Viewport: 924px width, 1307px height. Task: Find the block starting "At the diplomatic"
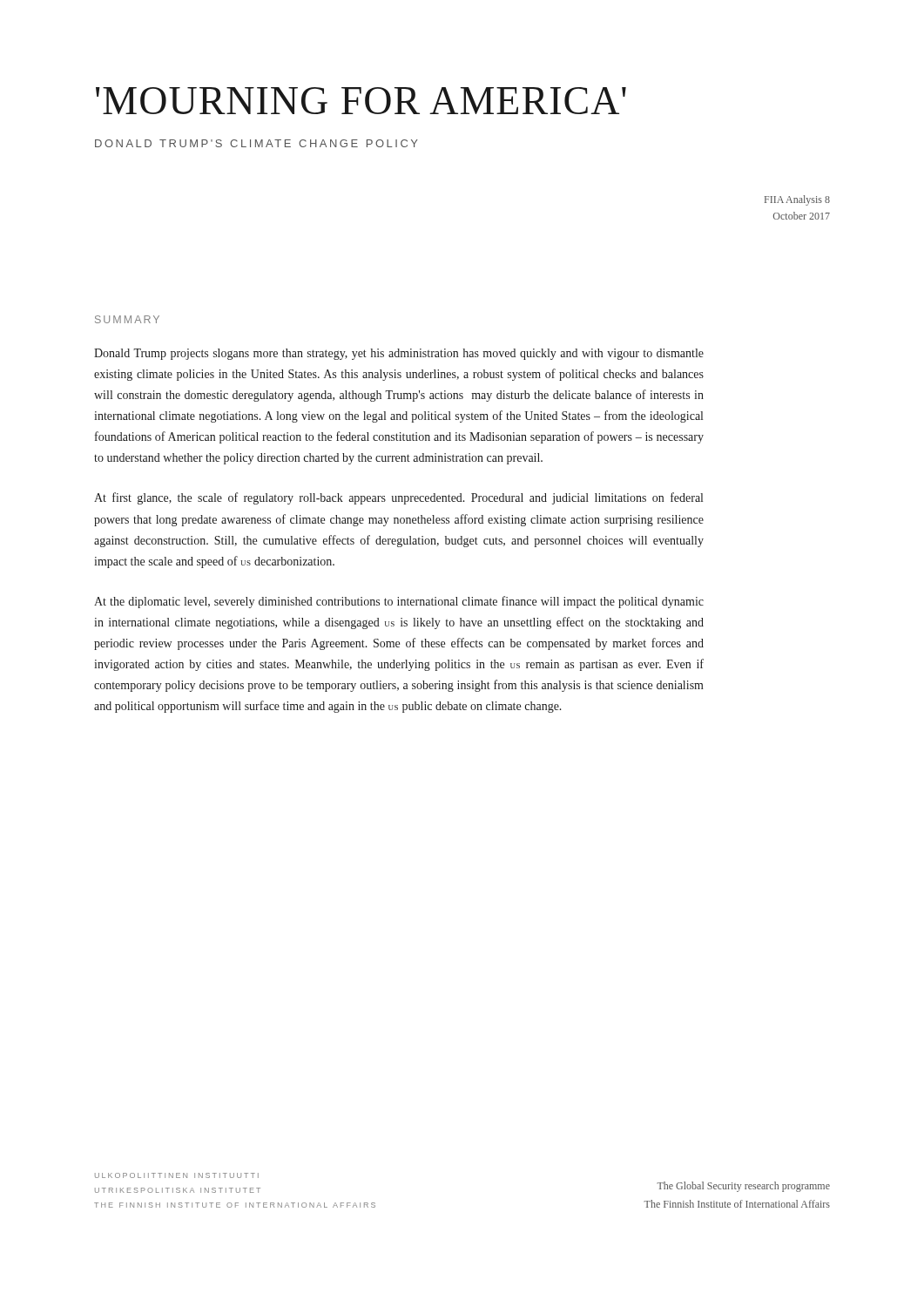click(x=399, y=654)
